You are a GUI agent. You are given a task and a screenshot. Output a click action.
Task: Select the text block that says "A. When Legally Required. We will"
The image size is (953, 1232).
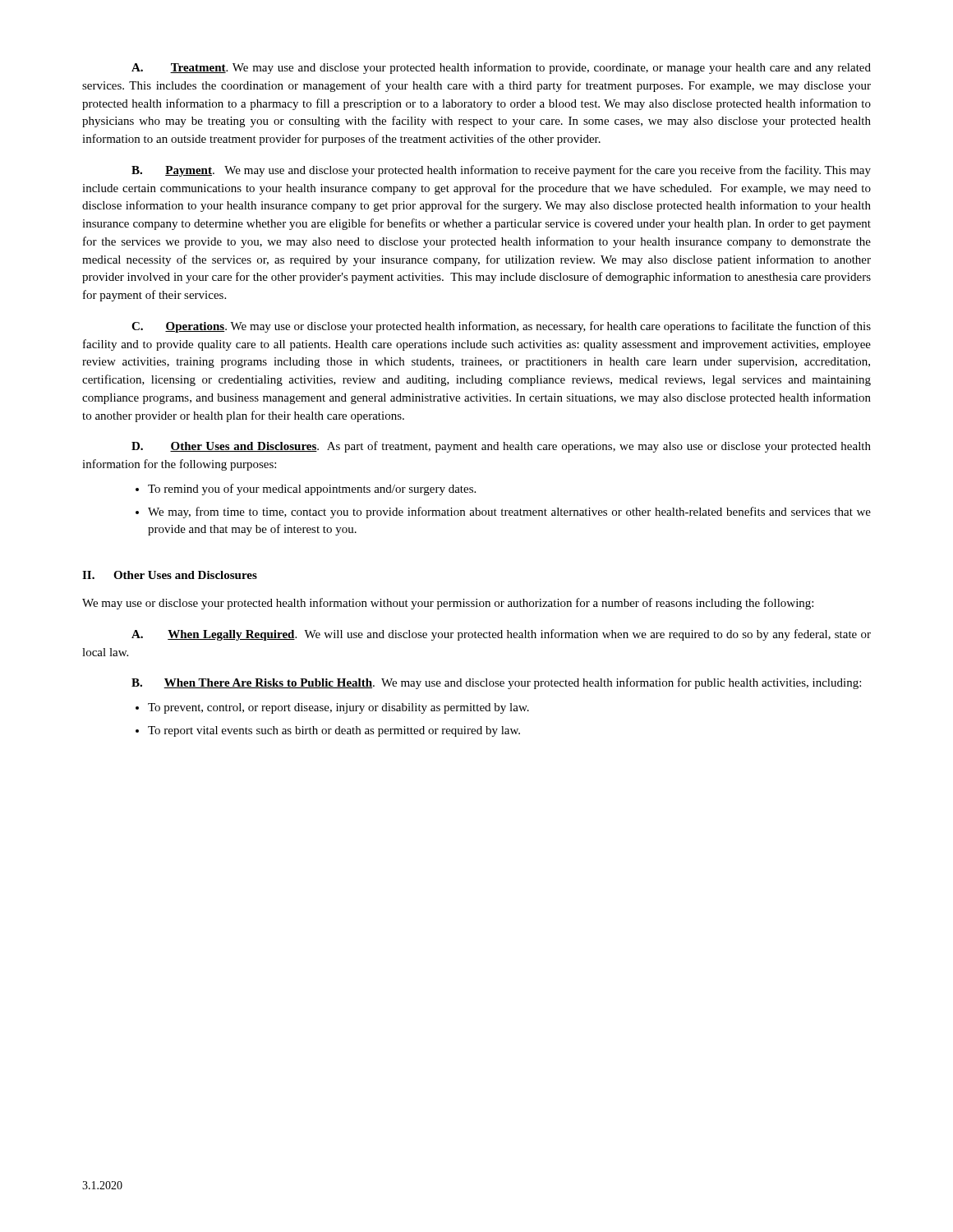click(476, 643)
